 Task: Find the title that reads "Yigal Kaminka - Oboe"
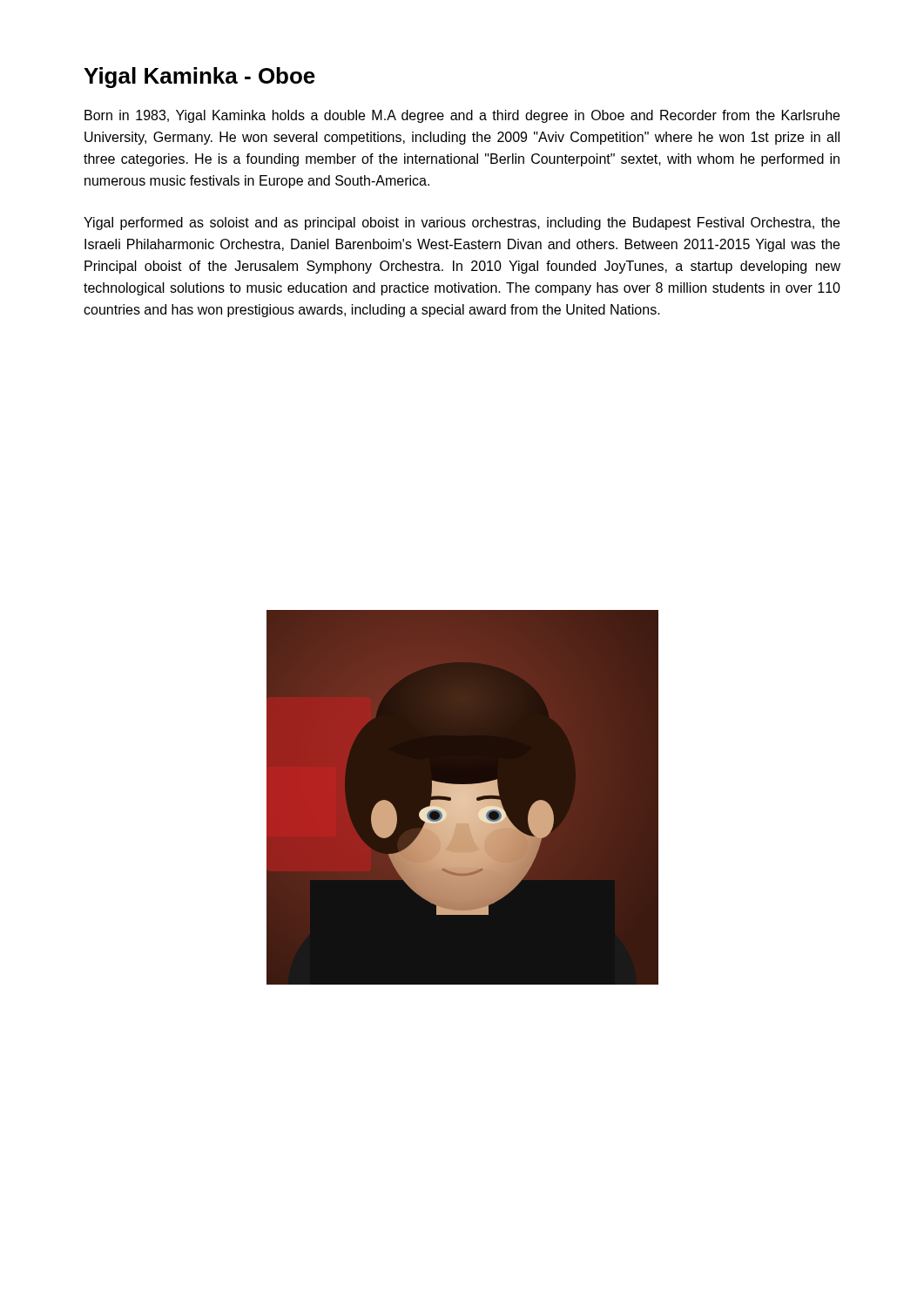[199, 78]
